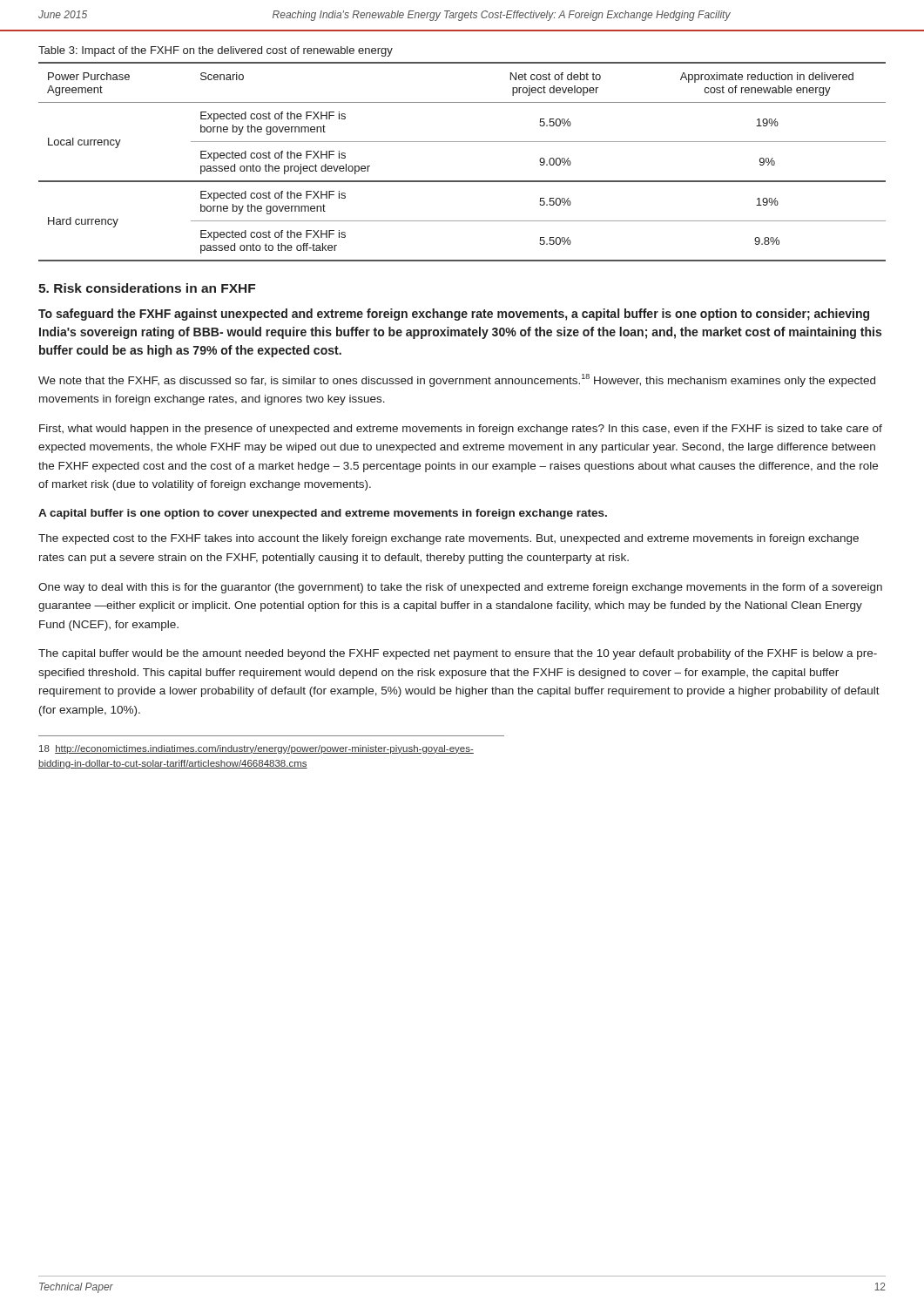Viewport: 924px width, 1307px height.
Task: Locate the block of text that opens with "To safeguard the FXHF against unexpected and"
Action: coord(460,332)
